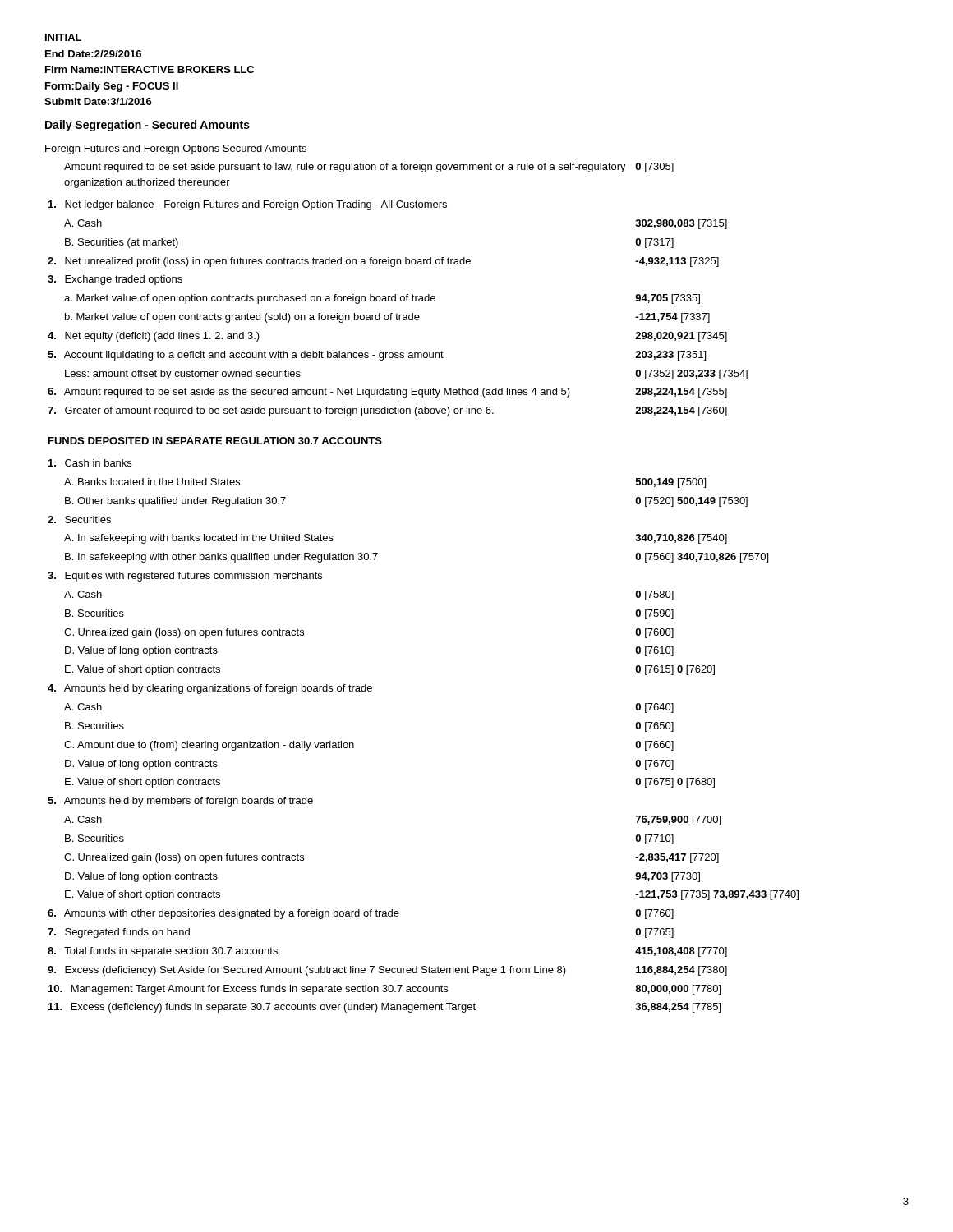Navigate to the text block starting "0 [7600]"

655,632
